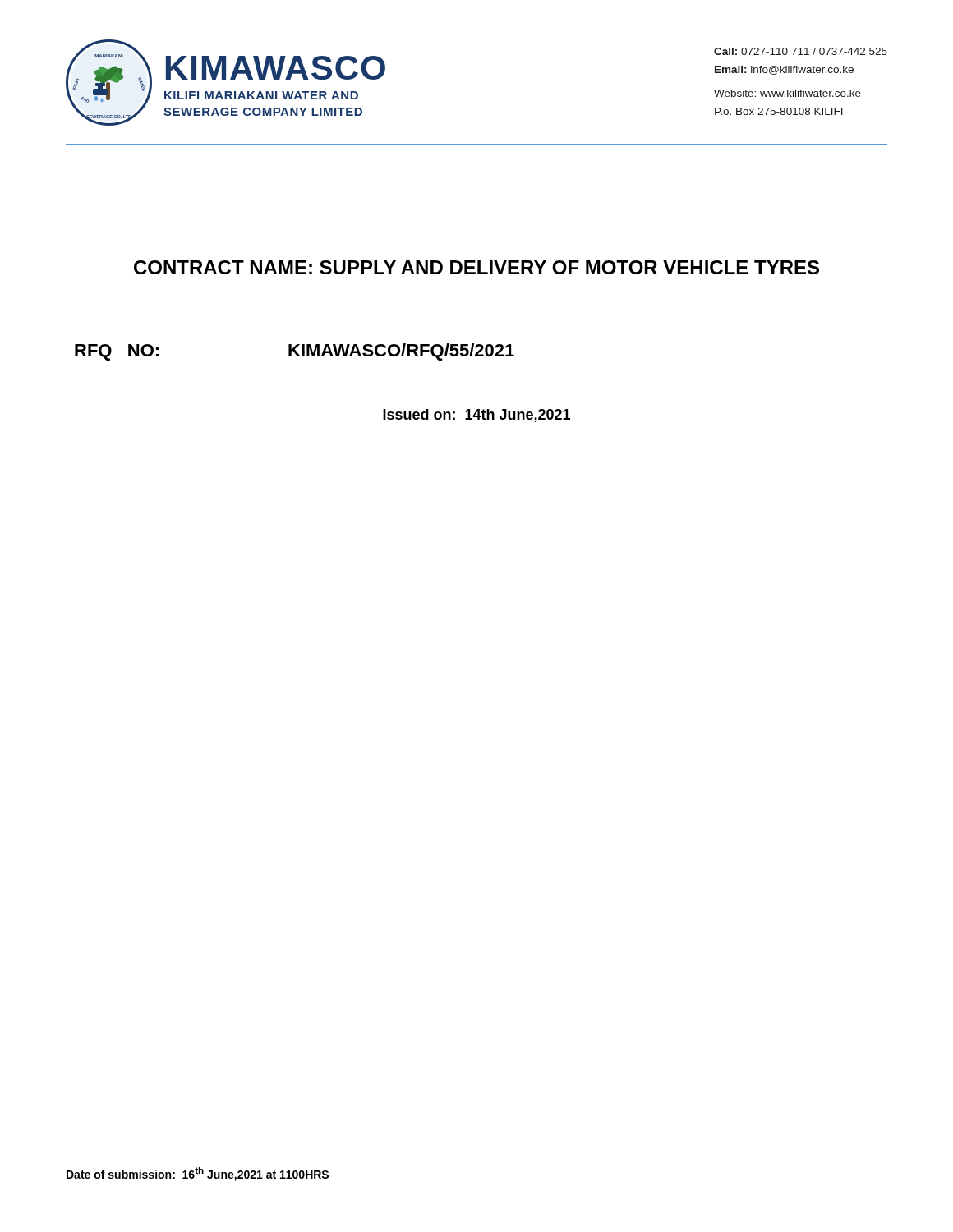Find the logo
953x1232 pixels.
click(x=109, y=84)
